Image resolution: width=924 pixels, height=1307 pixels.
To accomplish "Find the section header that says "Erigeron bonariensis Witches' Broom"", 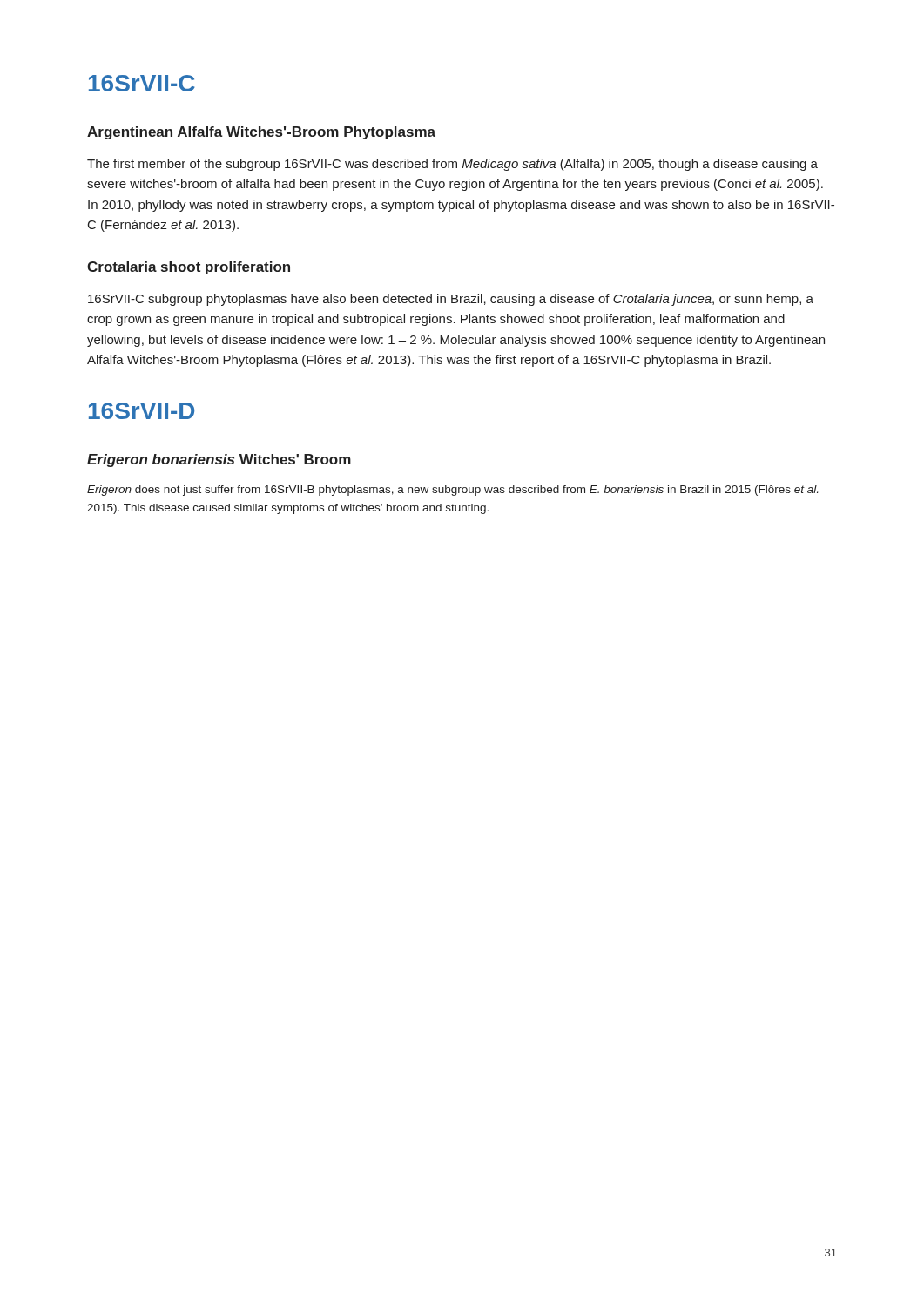I will (219, 460).
